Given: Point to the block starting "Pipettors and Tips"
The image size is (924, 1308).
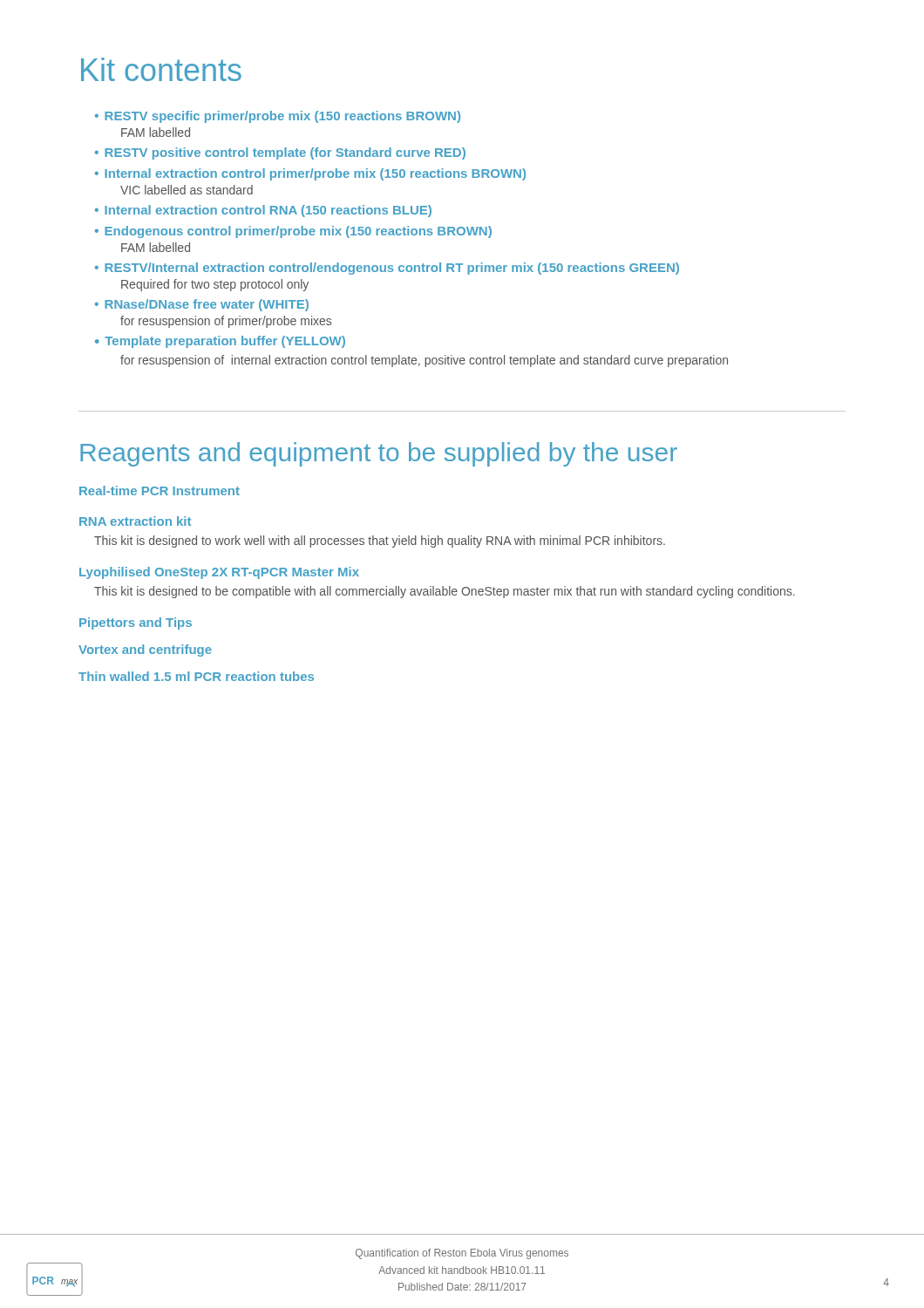Looking at the screenshot, I should point(135,622).
